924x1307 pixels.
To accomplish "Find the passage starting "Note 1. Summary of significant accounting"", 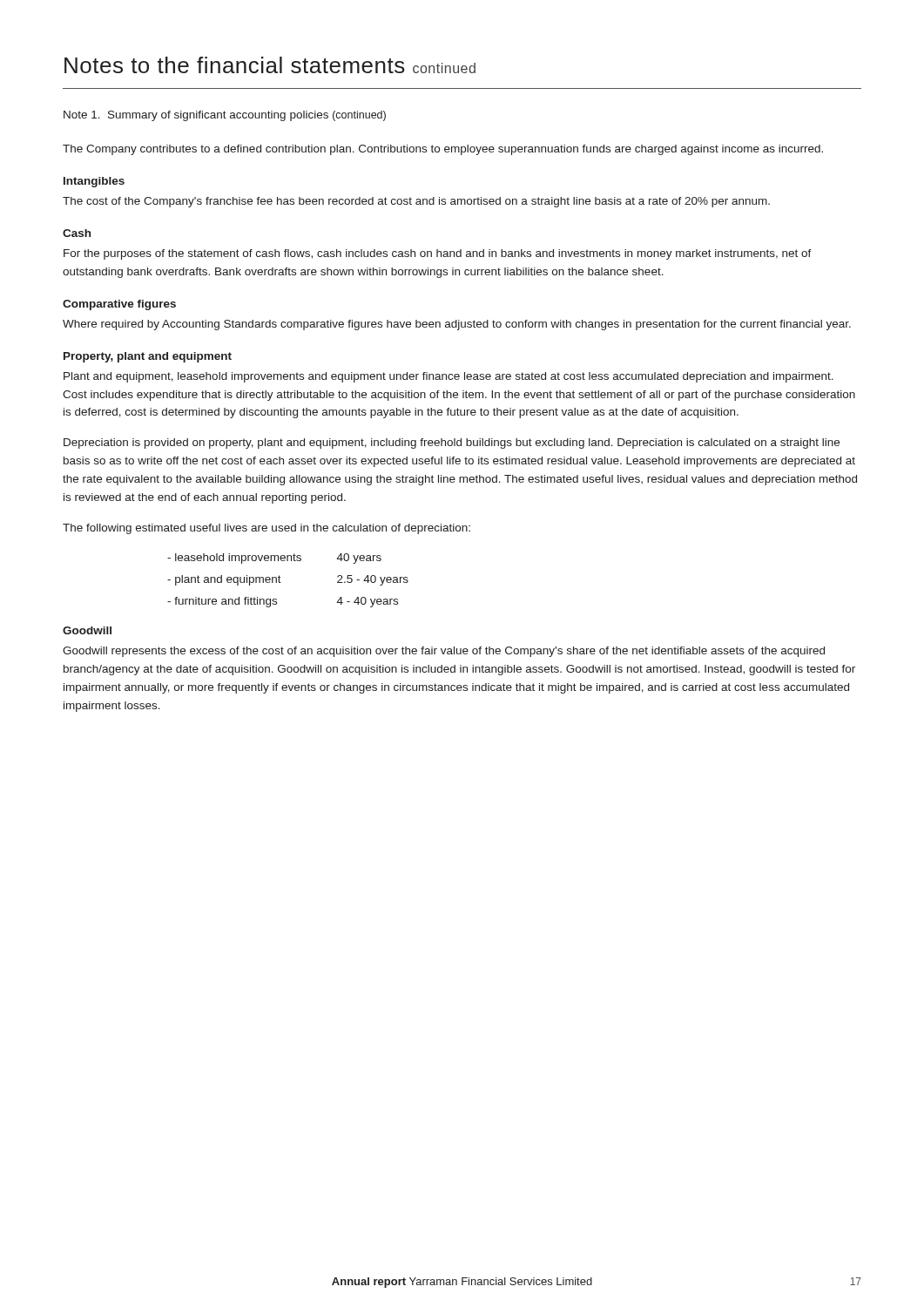I will (x=225, y=115).
